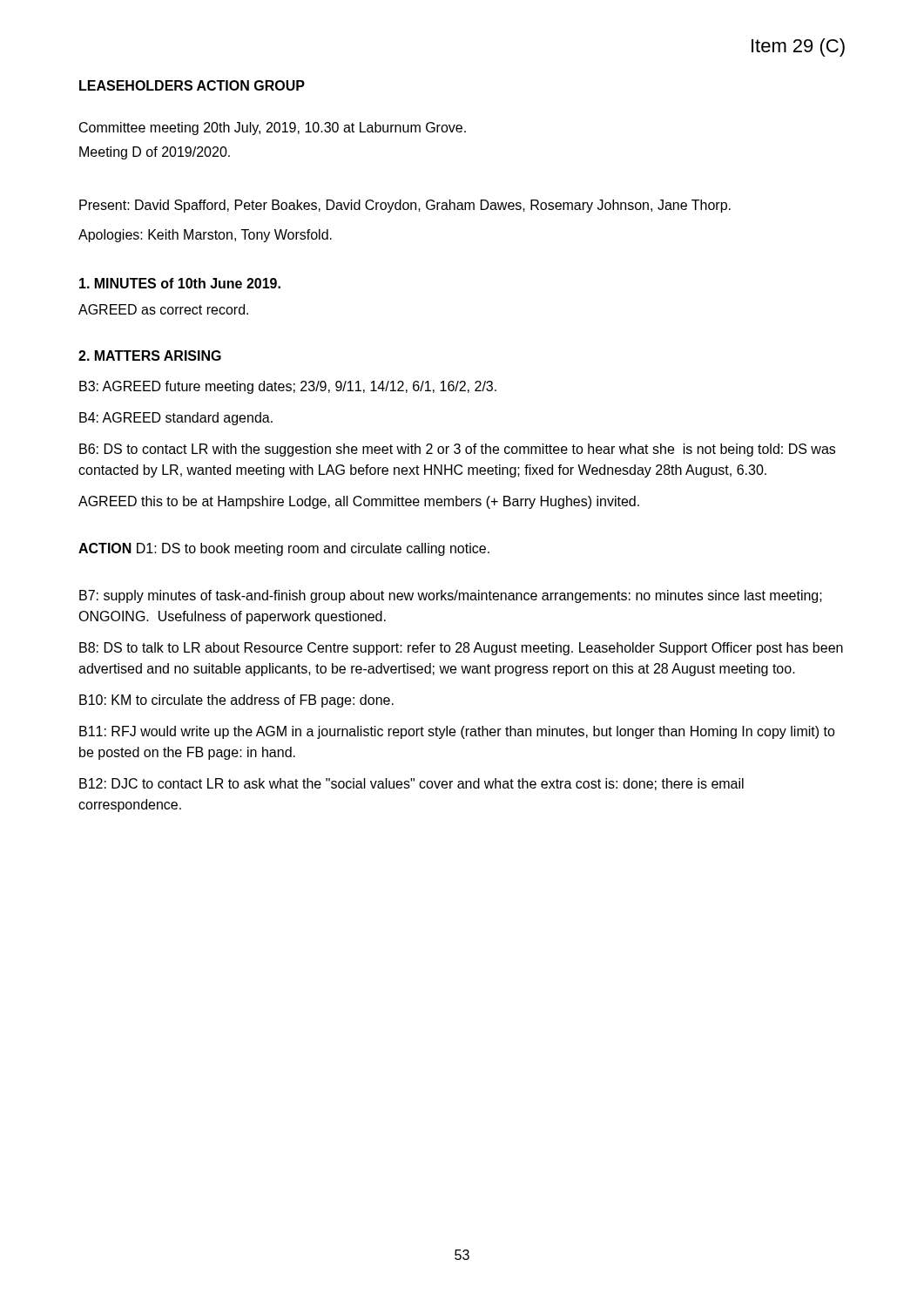Select the passage starting "B8: DS to talk to LR about Resource"

click(461, 658)
